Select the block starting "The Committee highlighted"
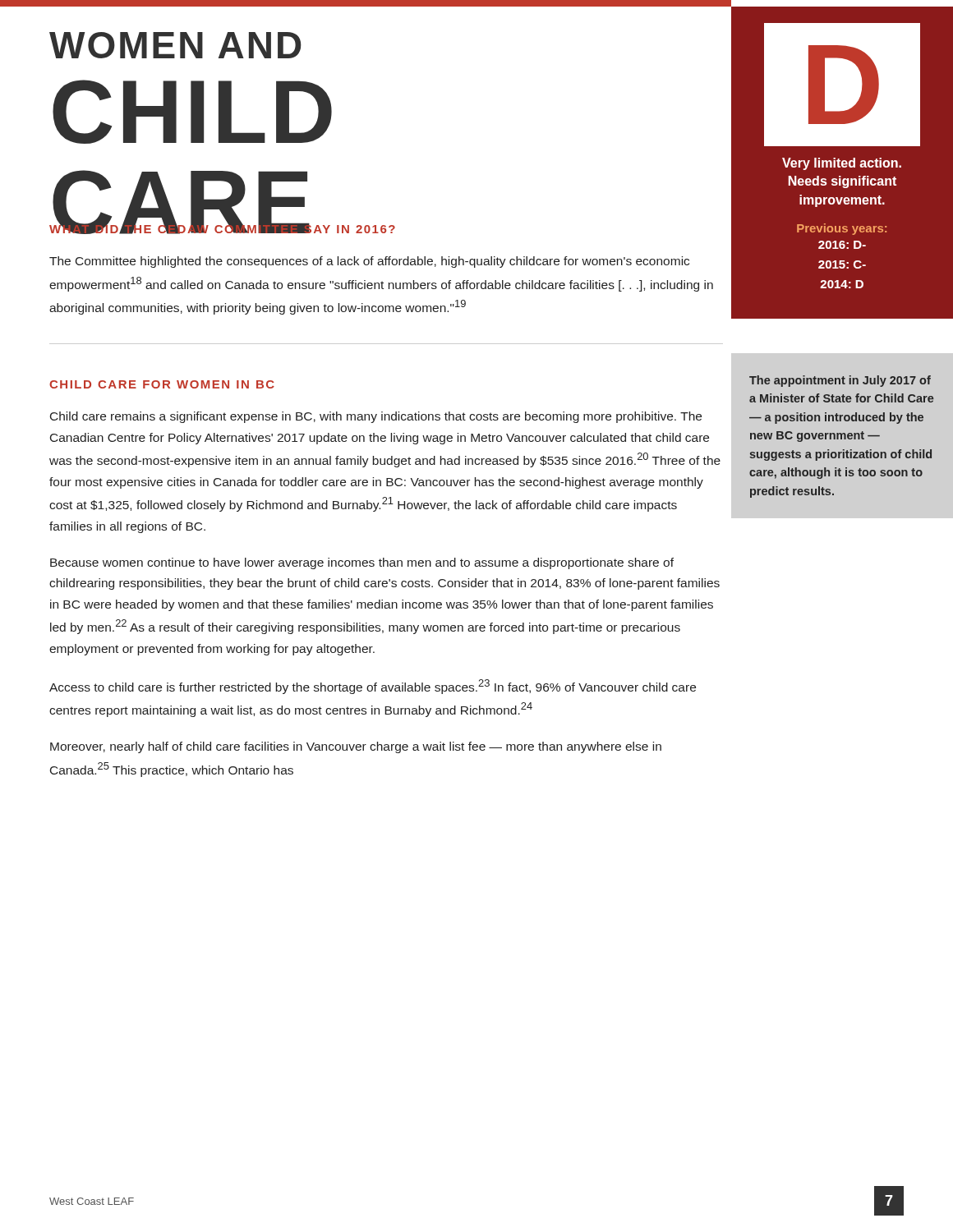 point(381,284)
